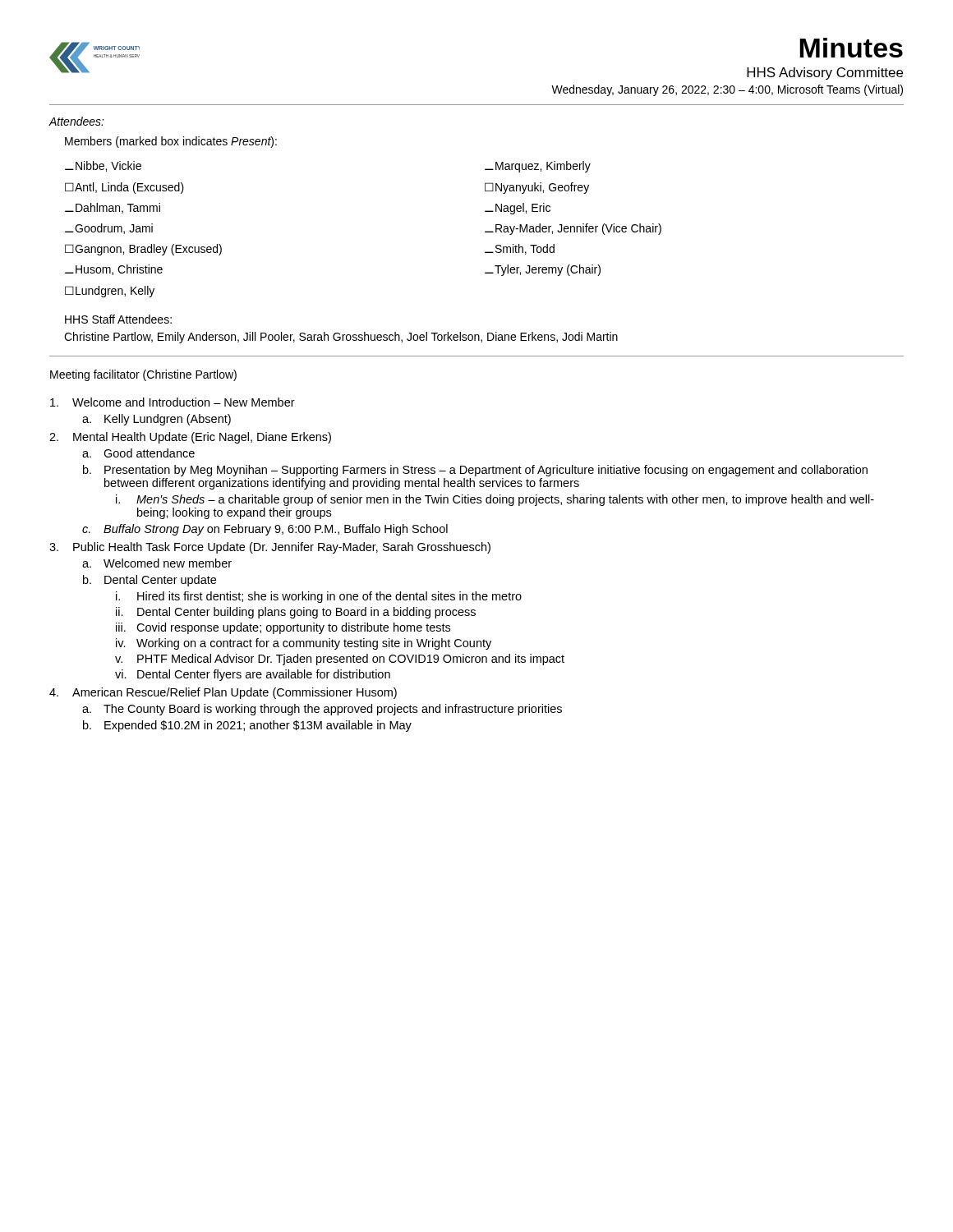Viewport: 953px width, 1232px height.
Task: Locate the list item with the text "a. Welcomed new member"
Action: [157, 563]
